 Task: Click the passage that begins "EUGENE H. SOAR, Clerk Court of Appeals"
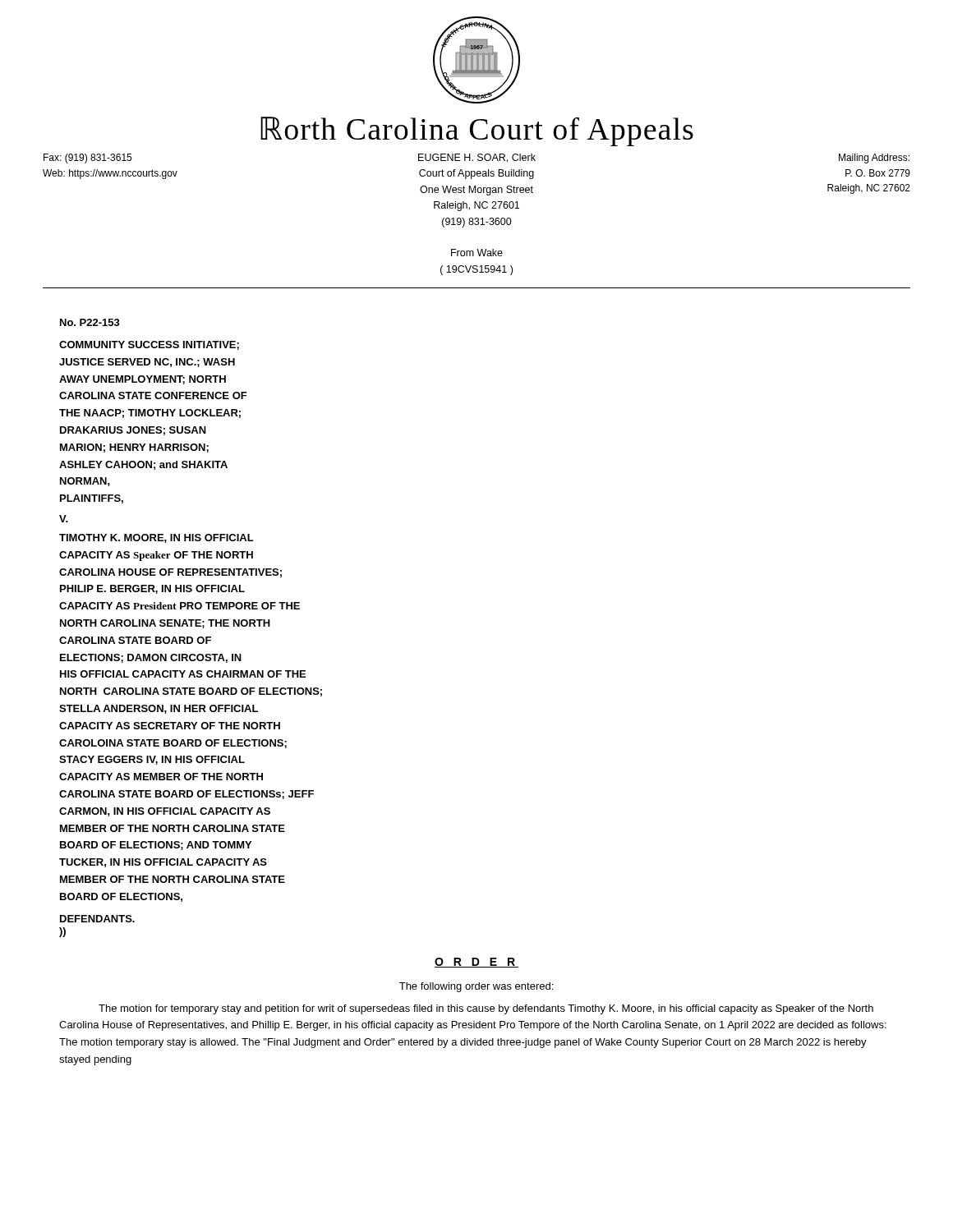click(x=476, y=213)
